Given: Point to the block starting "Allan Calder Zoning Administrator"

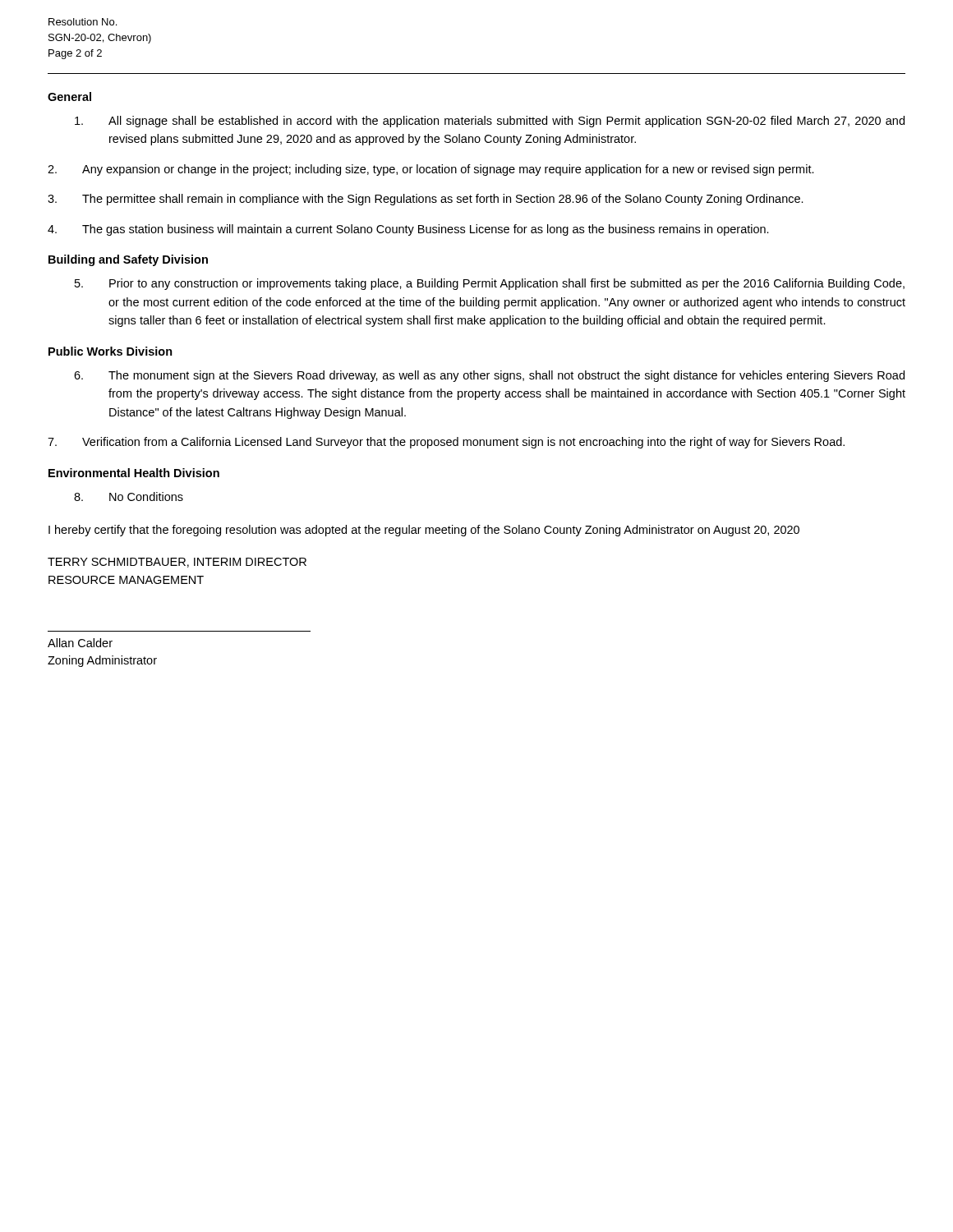Looking at the screenshot, I should click(x=80, y=643).
